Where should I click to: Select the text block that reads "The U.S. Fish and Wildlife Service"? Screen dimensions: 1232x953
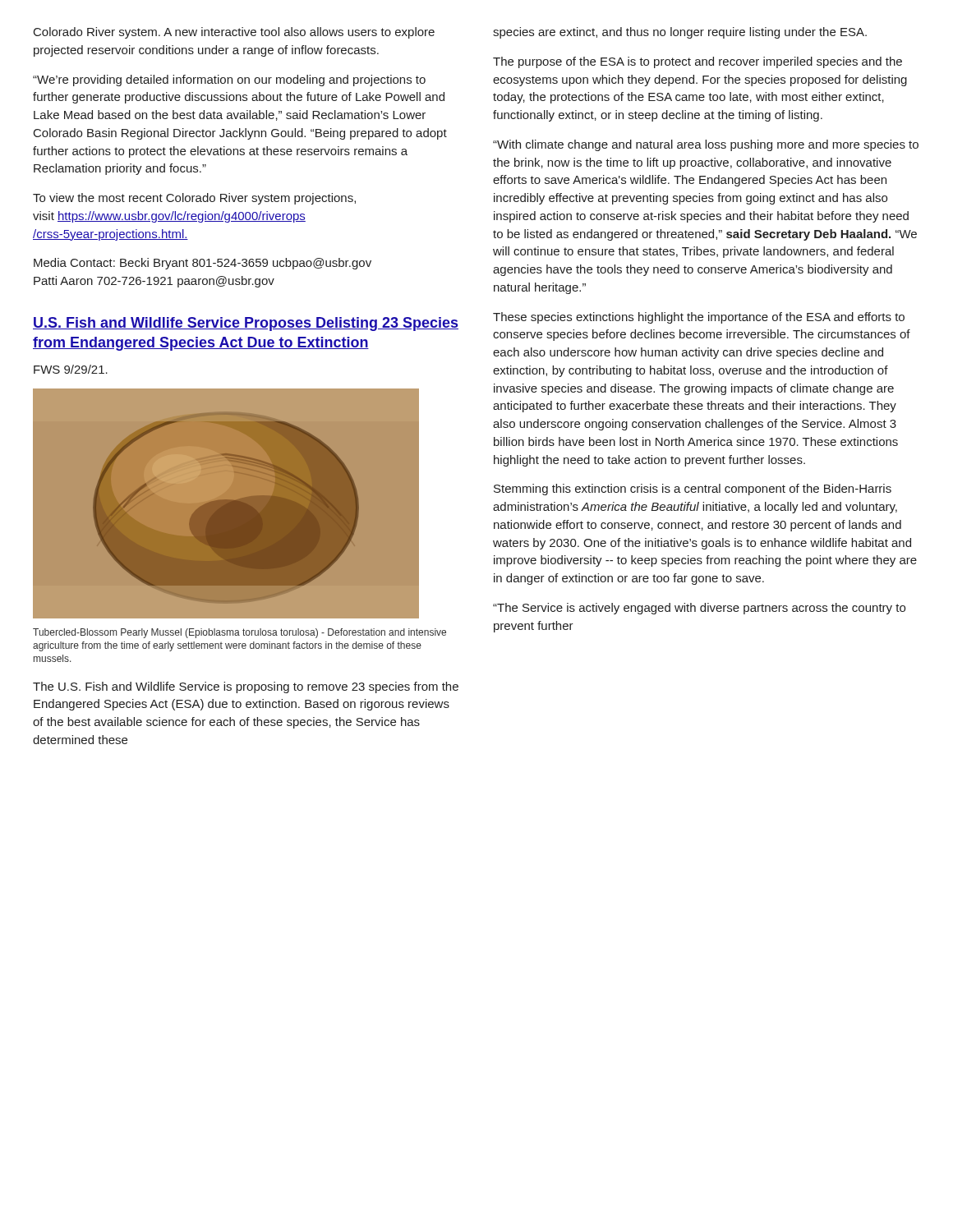click(246, 713)
